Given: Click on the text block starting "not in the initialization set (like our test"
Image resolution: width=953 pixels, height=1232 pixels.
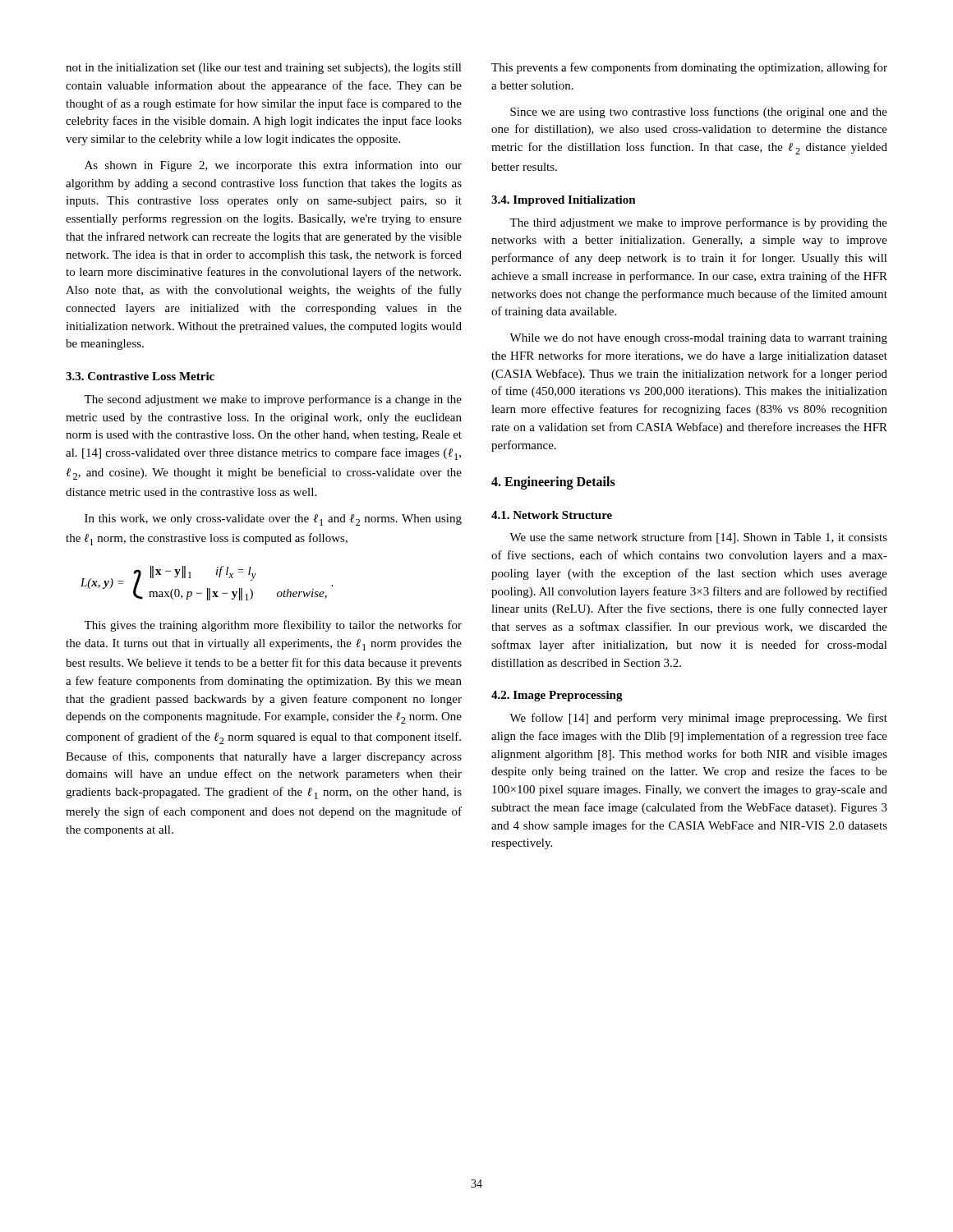Looking at the screenshot, I should pyautogui.click(x=264, y=103).
